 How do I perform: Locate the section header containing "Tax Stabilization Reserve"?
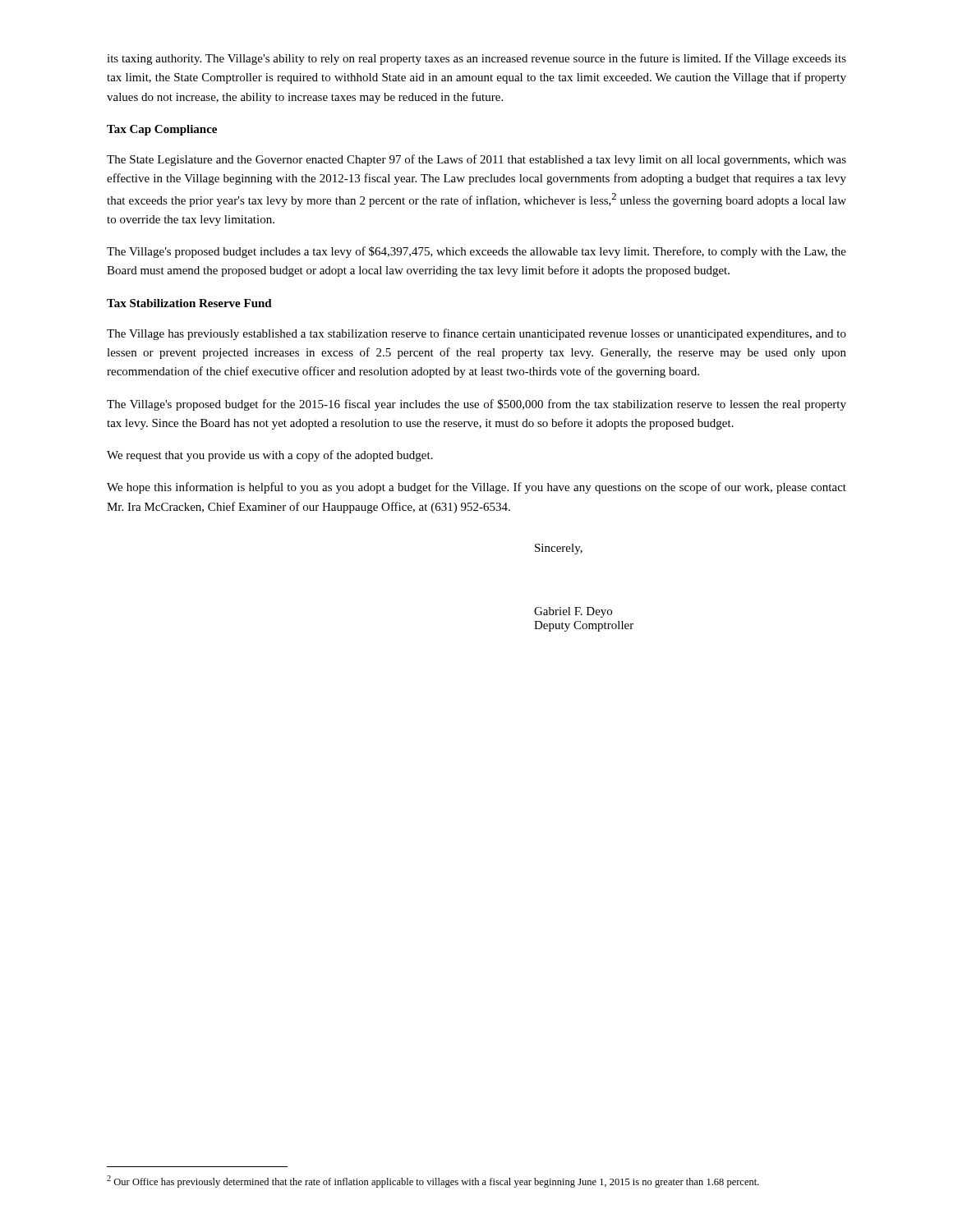coord(189,303)
